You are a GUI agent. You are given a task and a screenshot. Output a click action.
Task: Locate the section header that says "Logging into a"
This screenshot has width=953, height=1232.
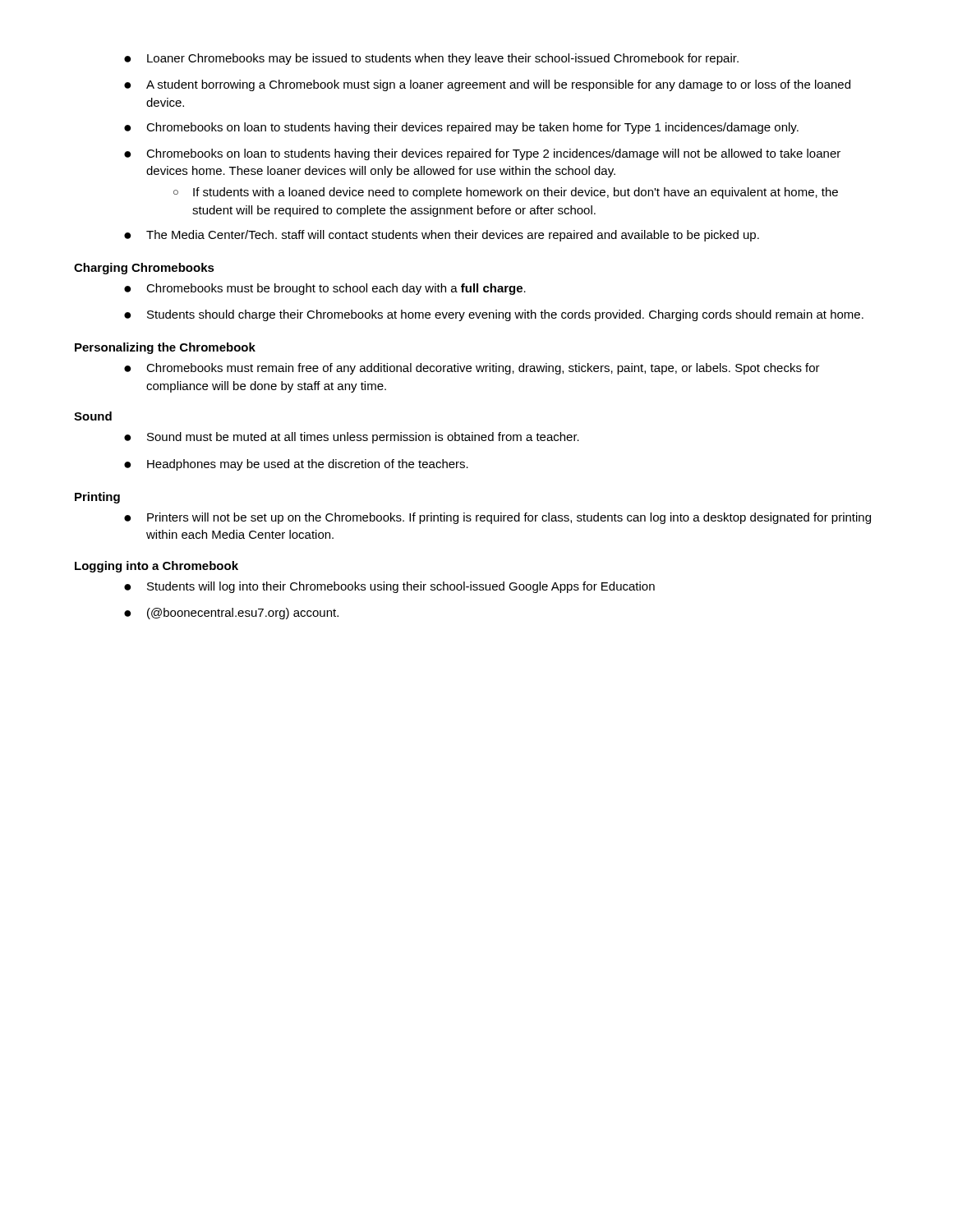[156, 566]
